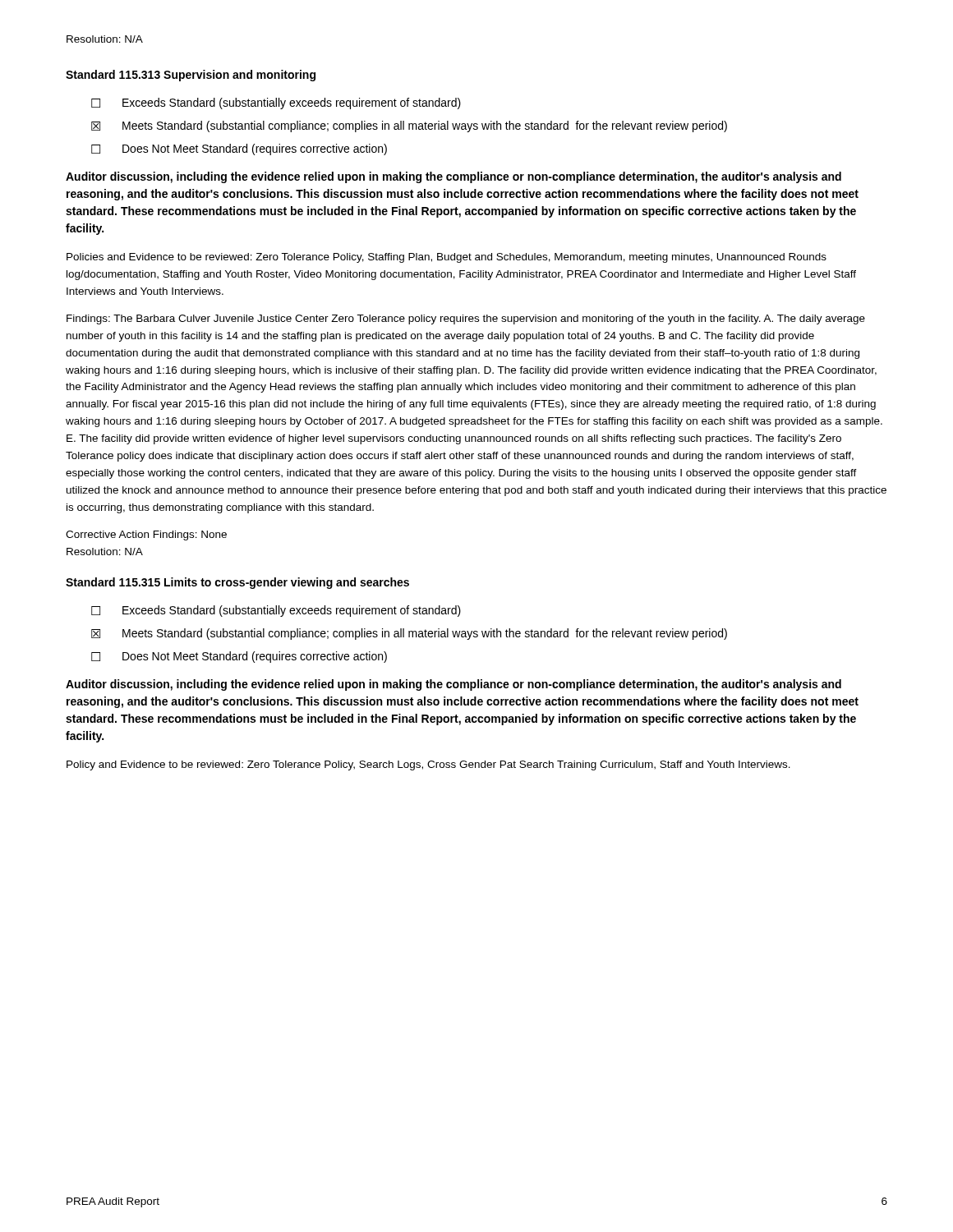This screenshot has height=1232, width=953.
Task: Click where it says "Resolution: N/A"
Action: point(104,39)
